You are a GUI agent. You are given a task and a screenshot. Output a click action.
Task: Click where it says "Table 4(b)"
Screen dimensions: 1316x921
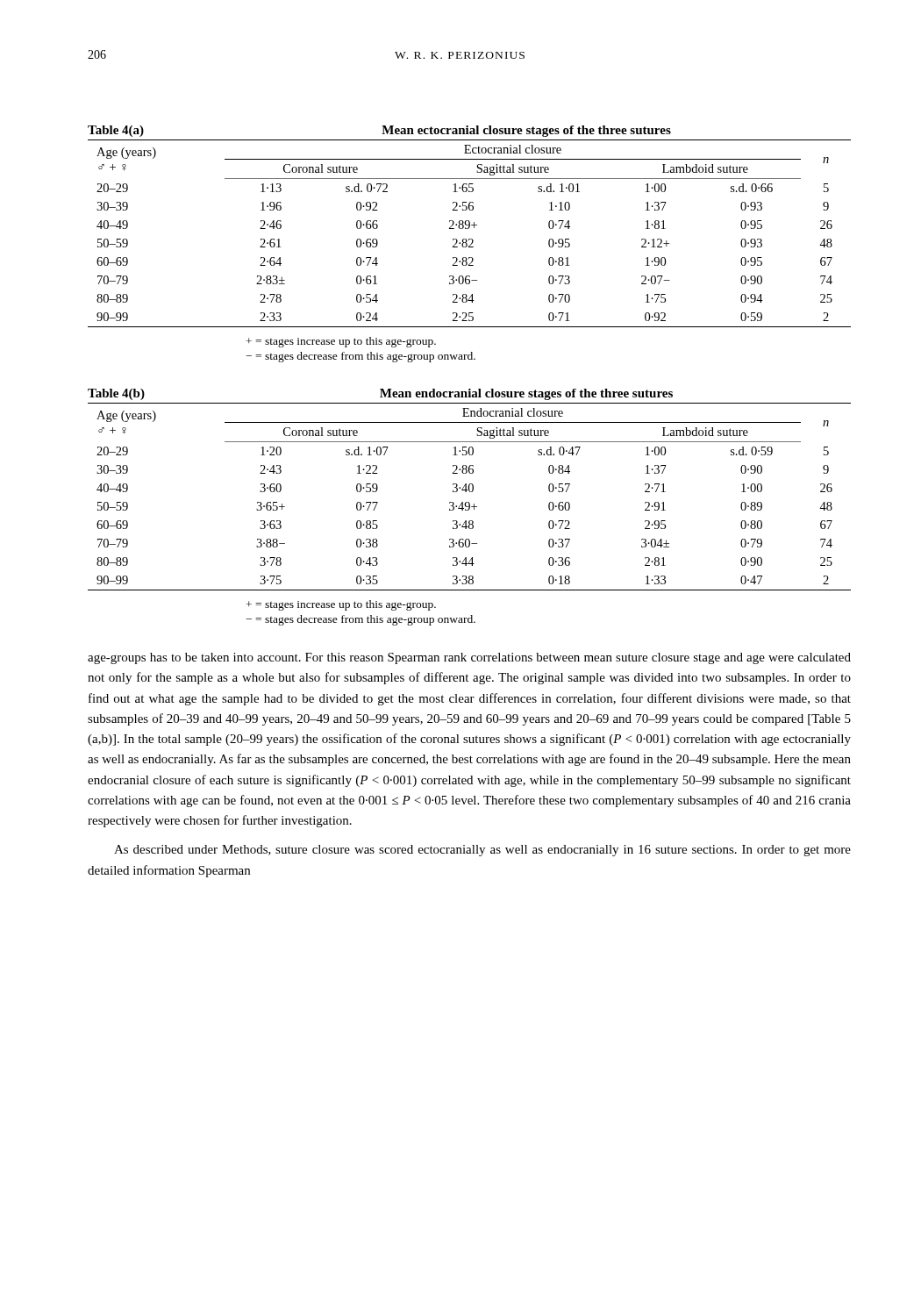pyautogui.click(x=116, y=393)
